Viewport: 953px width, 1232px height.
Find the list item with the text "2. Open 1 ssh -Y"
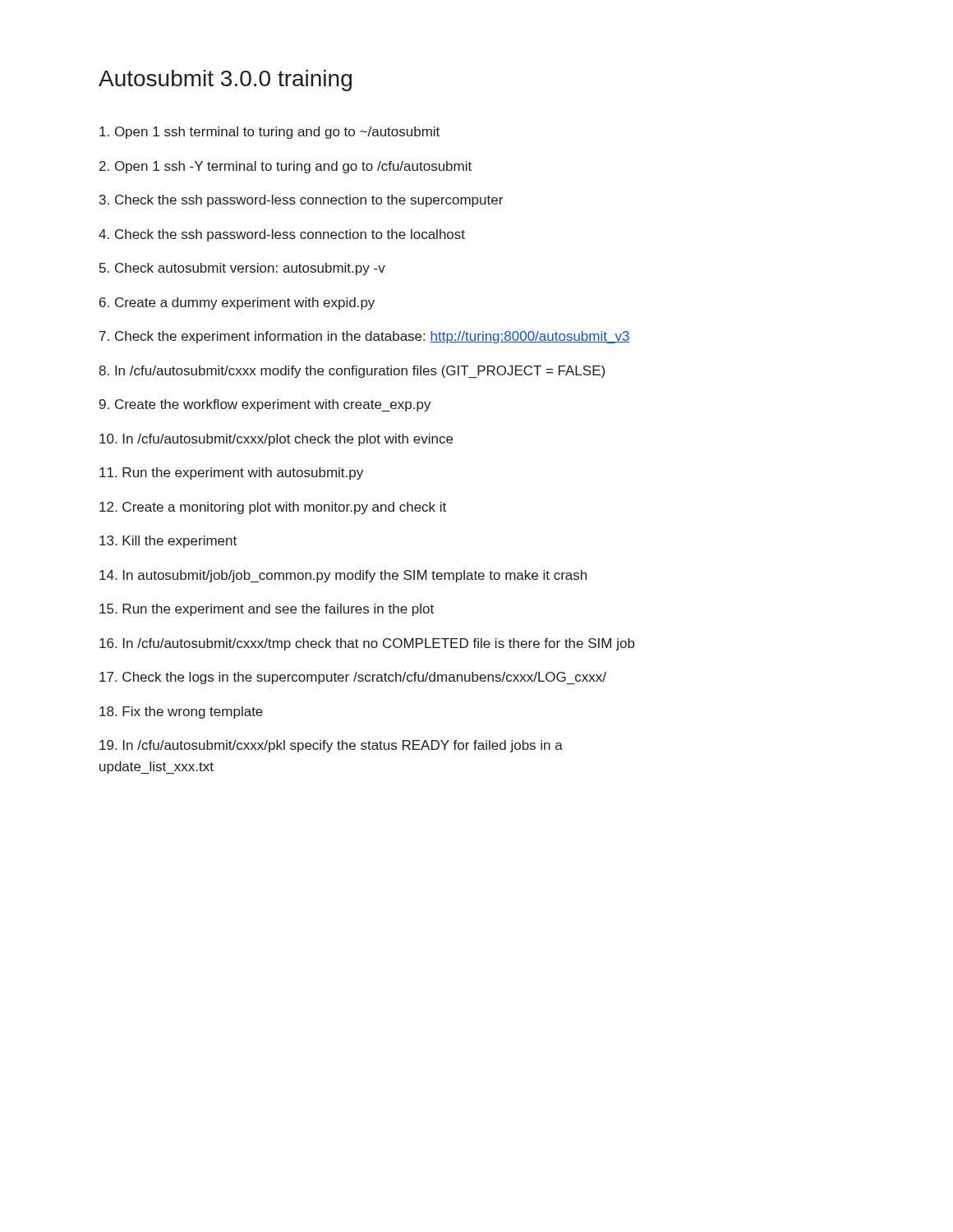[285, 166]
